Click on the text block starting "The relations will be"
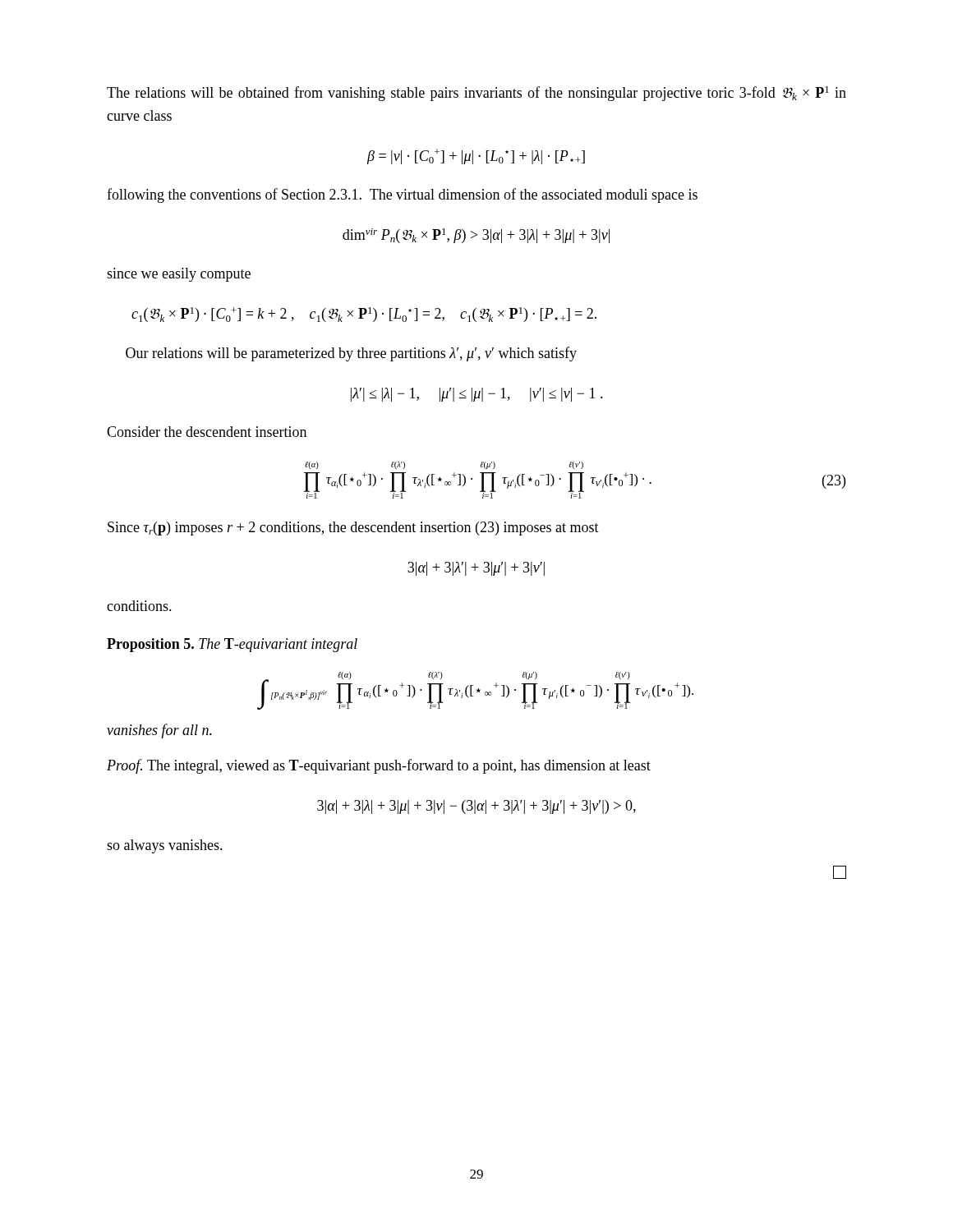Viewport: 953px width, 1232px height. pyautogui.click(x=476, y=103)
